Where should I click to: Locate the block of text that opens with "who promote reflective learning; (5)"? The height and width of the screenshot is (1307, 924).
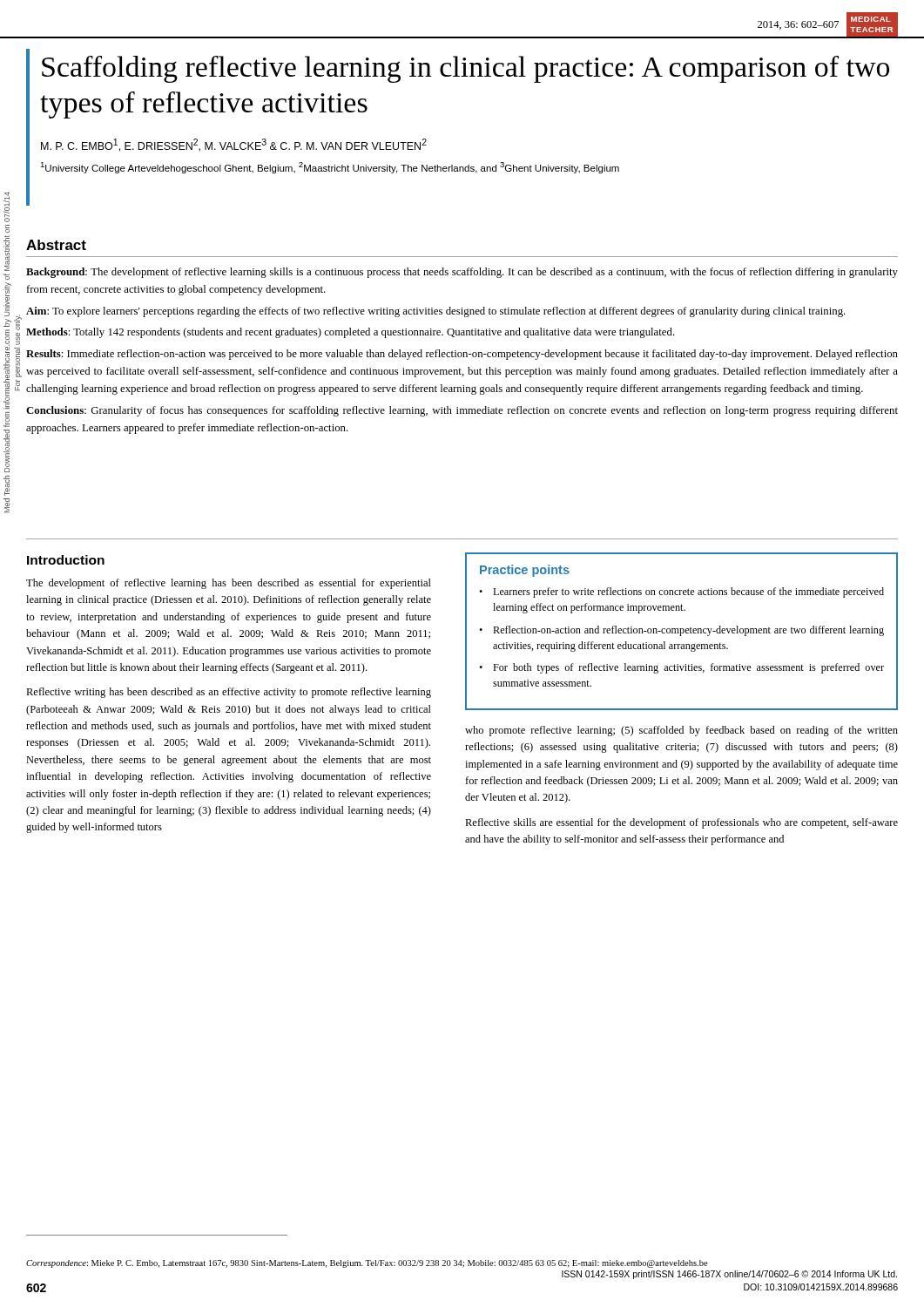pyautogui.click(x=681, y=785)
